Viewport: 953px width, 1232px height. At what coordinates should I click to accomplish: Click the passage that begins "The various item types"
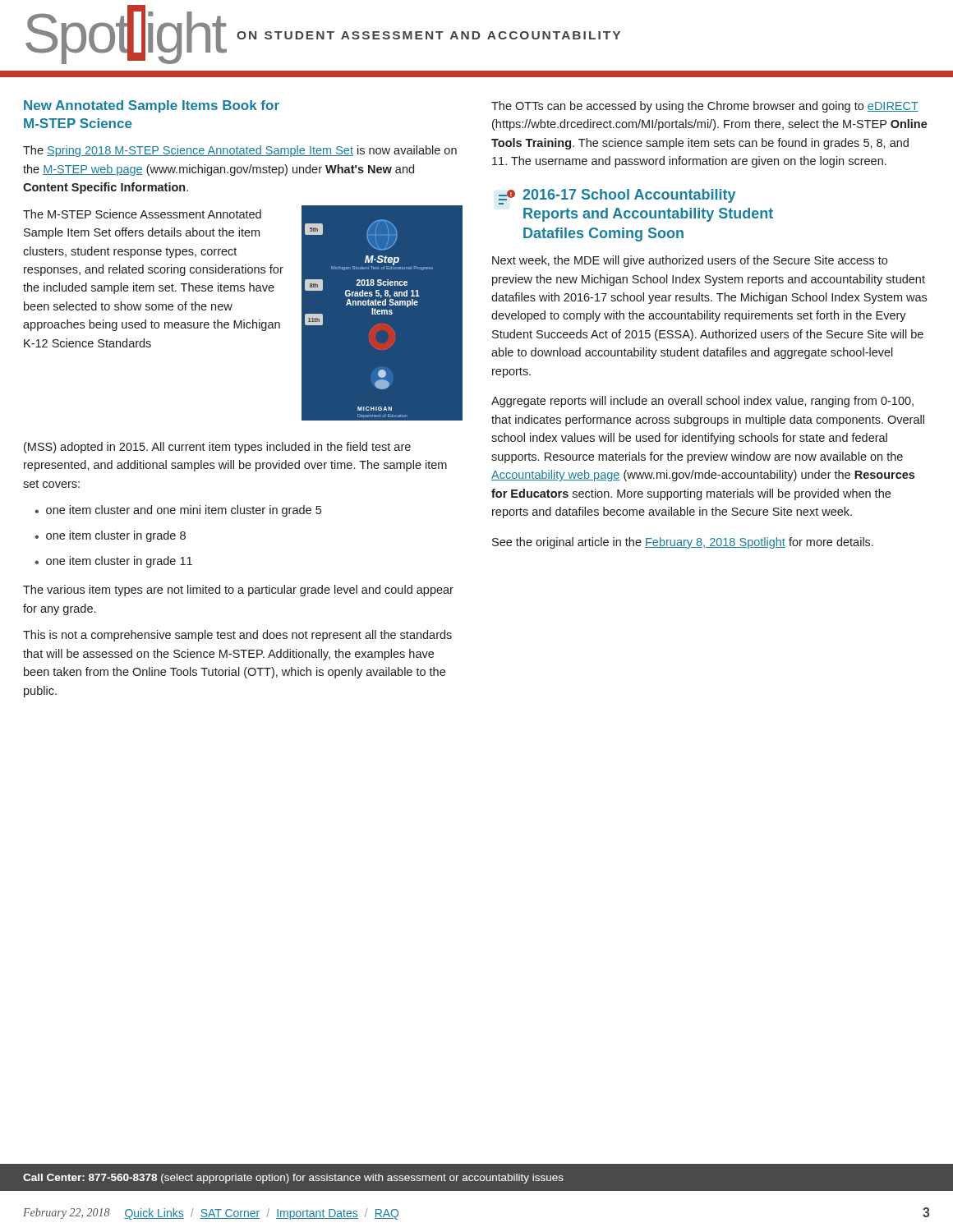[238, 599]
